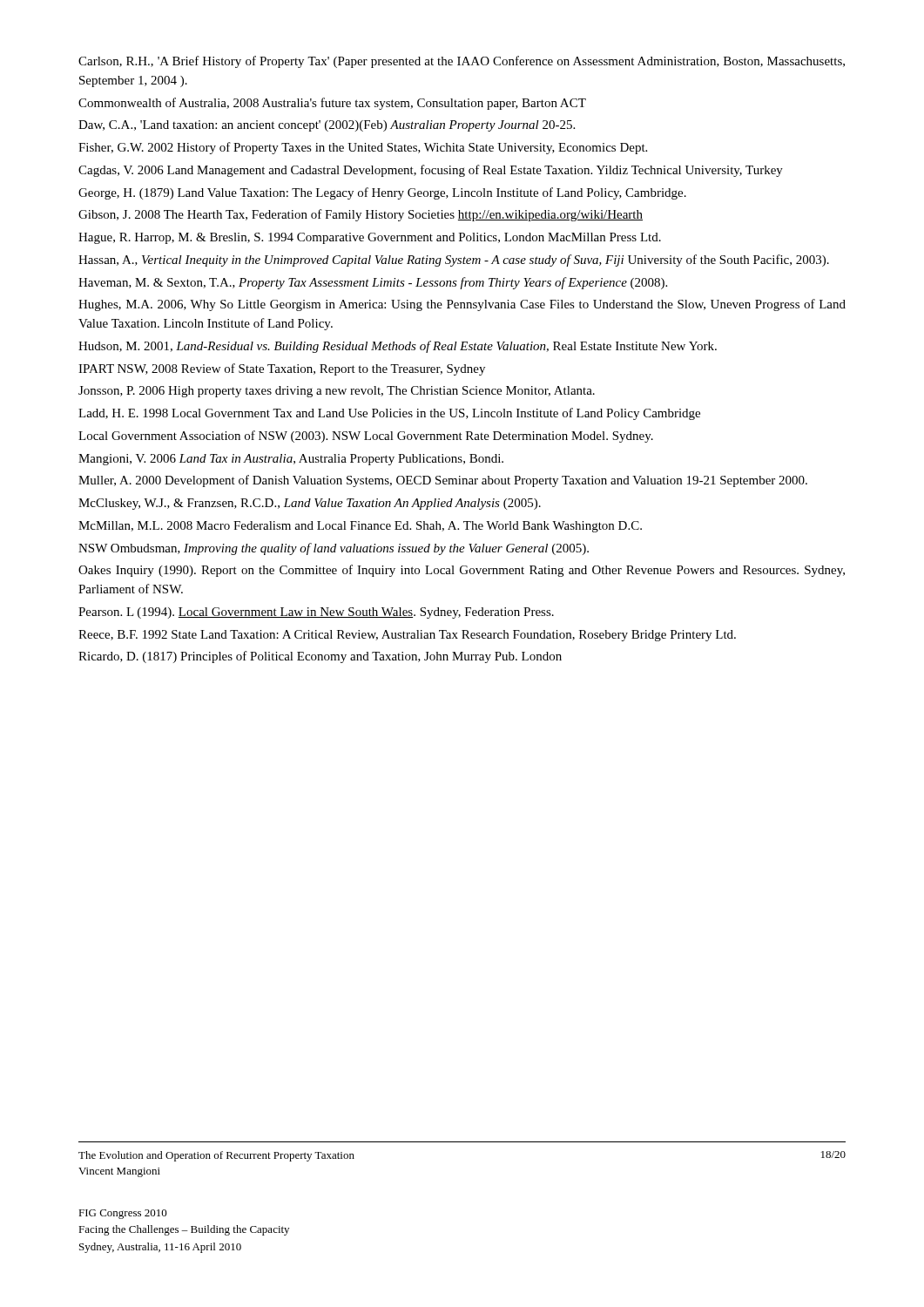Image resolution: width=924 pixels, height=1307 pixels.
Task: Select the region starting "Fisher, G.W. 2002 History of"
Action: pos(363,147)
